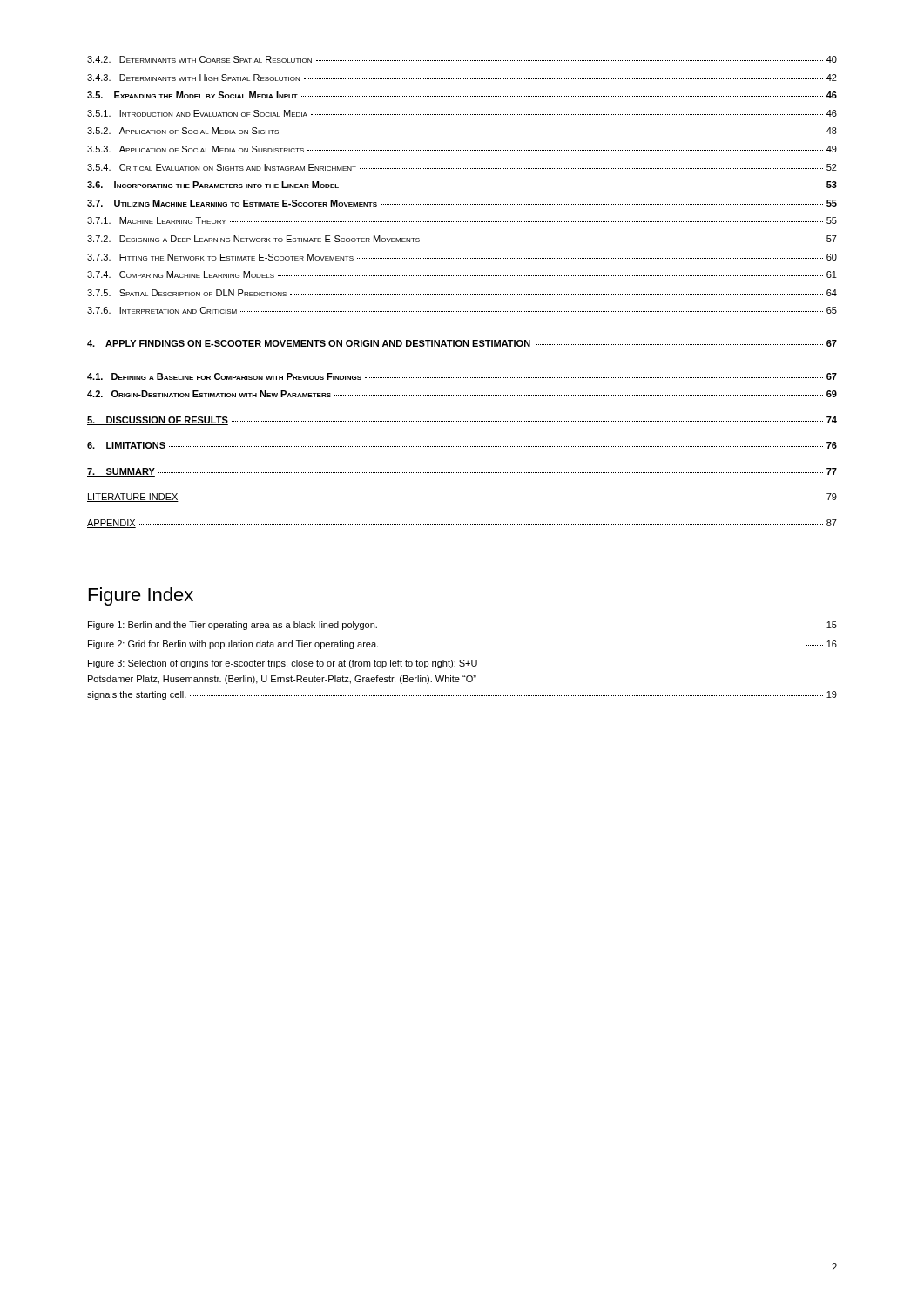Locate the block of text that opens with "3.7.2. Designing a Deep Learning Network to"
The image size is (924, 1307).
click(x=462, y=239)
